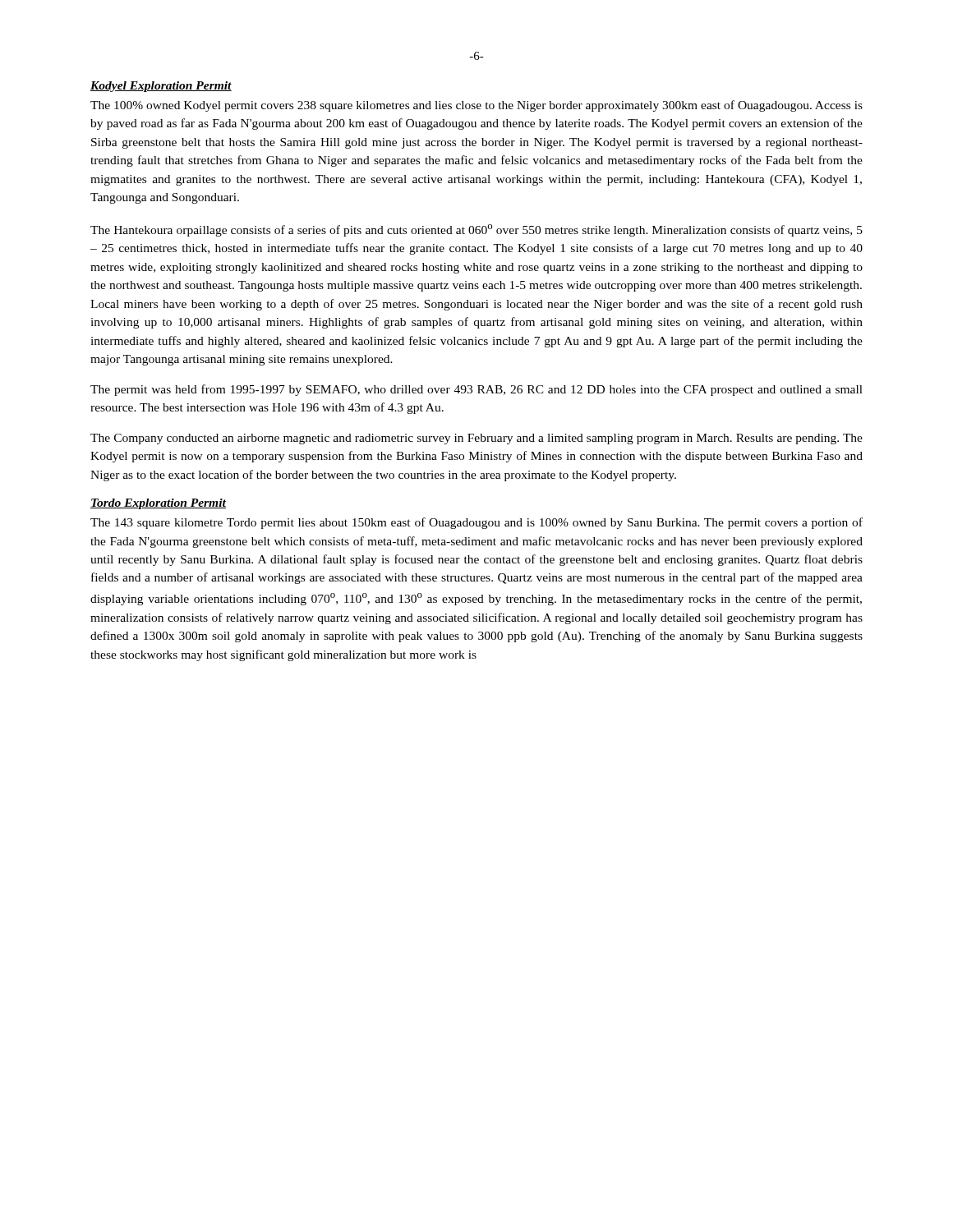953x1232 pixels.
Task: Navigate to the element starting "Kodyel Exploration Permit"
Action: coord(161,85)
